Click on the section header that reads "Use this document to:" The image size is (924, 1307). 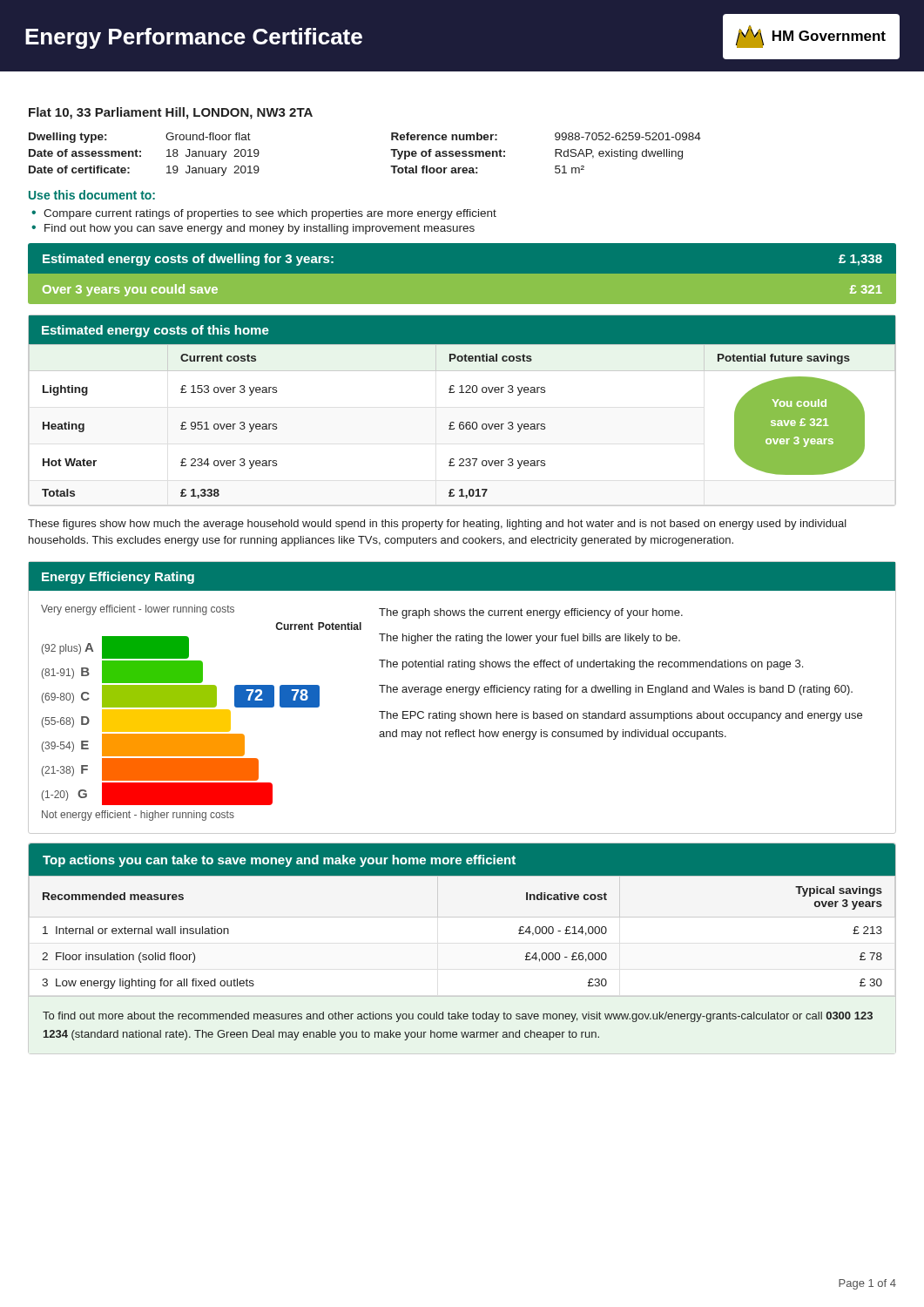coord(92,195)
